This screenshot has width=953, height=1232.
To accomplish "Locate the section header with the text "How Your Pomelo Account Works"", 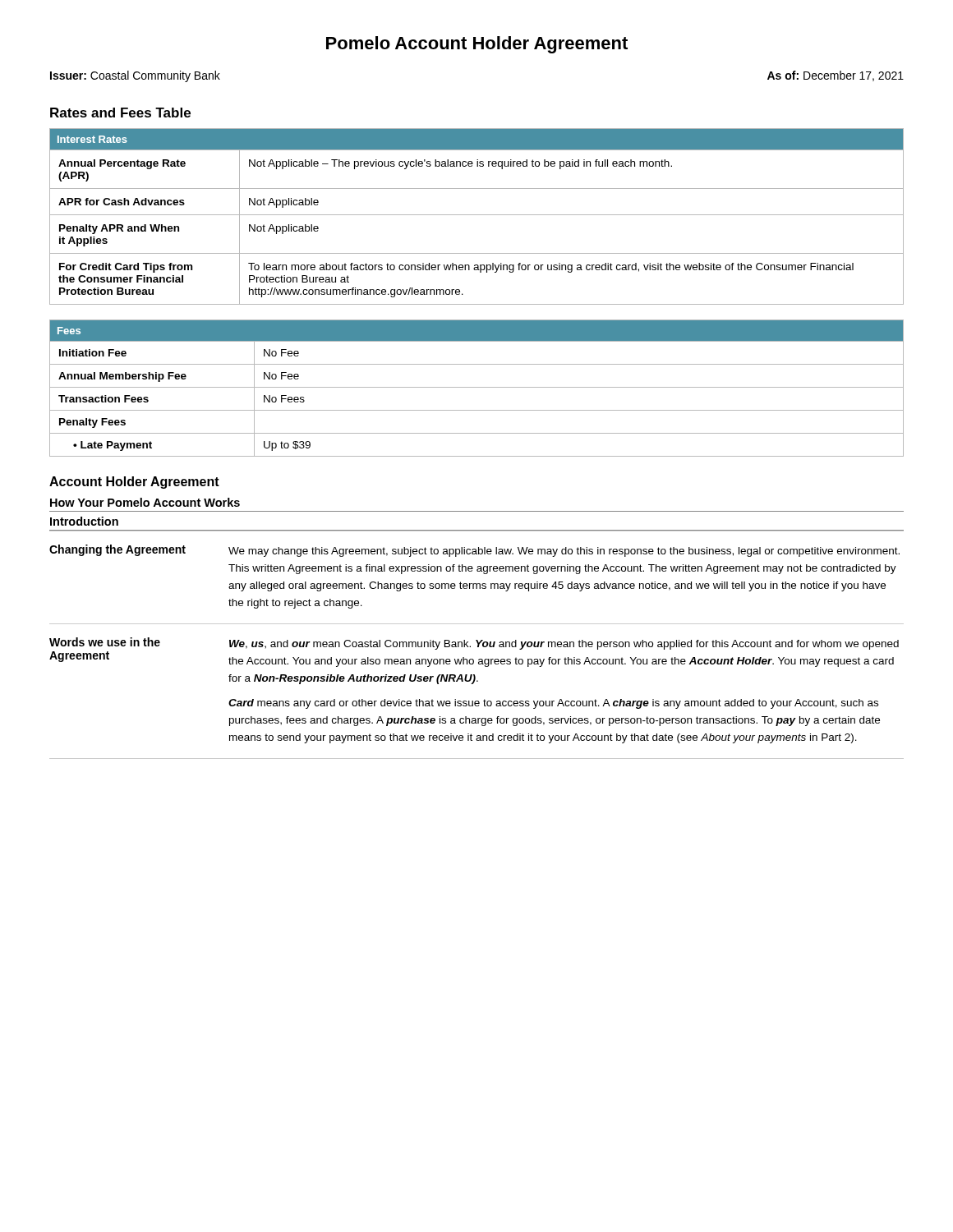I will (x=145, y=503).
